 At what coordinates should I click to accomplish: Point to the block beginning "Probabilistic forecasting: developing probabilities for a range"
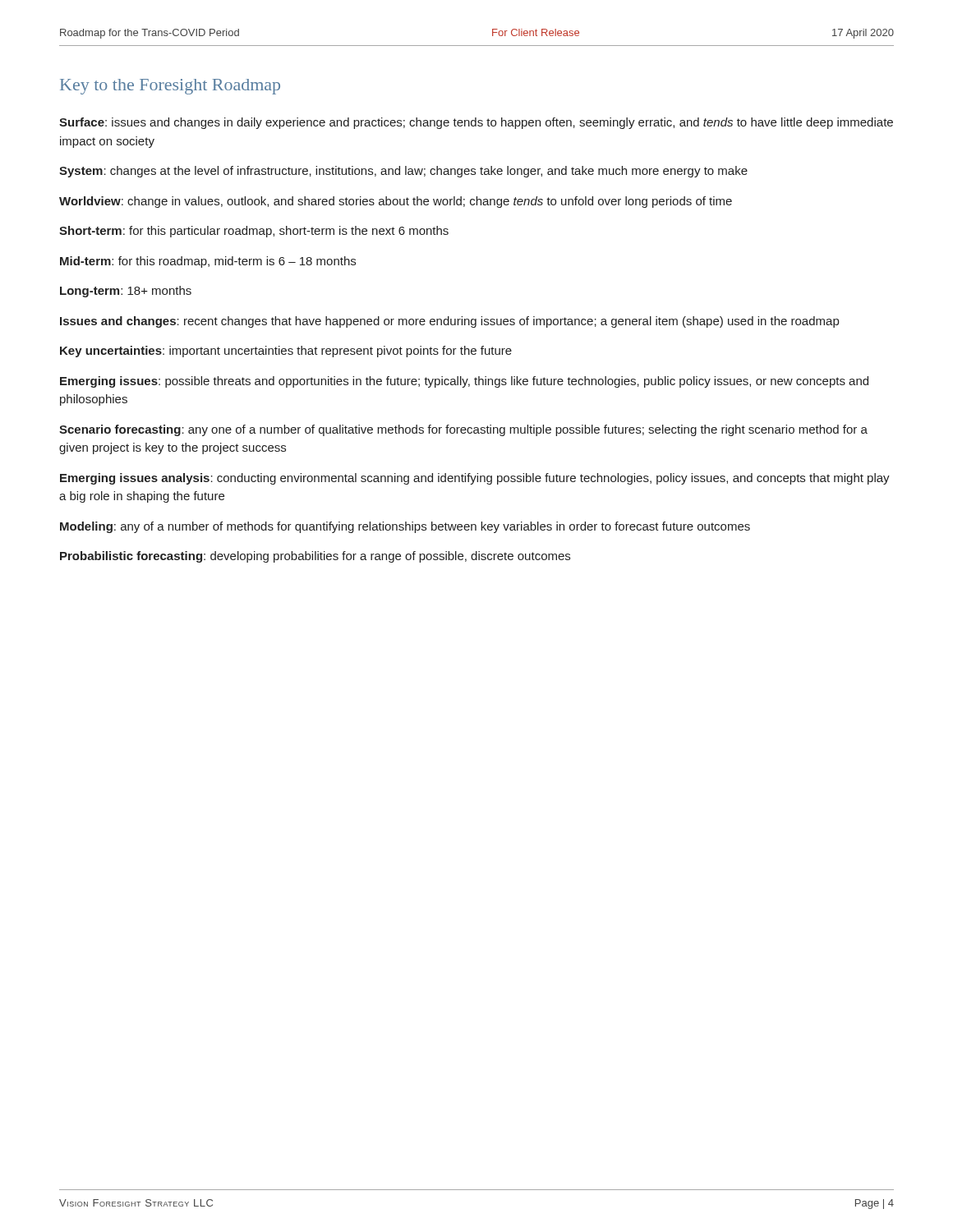click(315, 556)
